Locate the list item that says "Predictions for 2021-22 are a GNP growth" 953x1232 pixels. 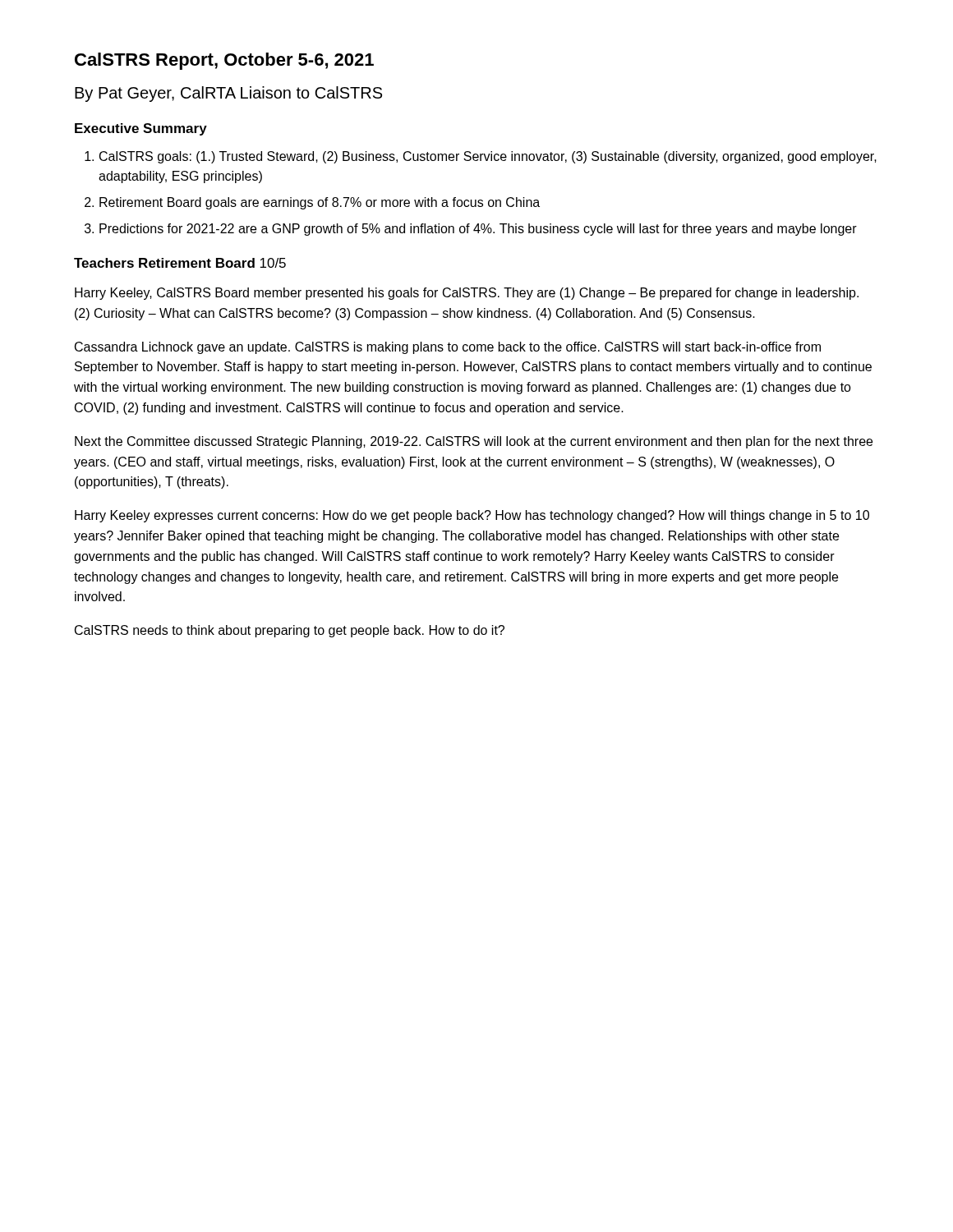(478, 229)
